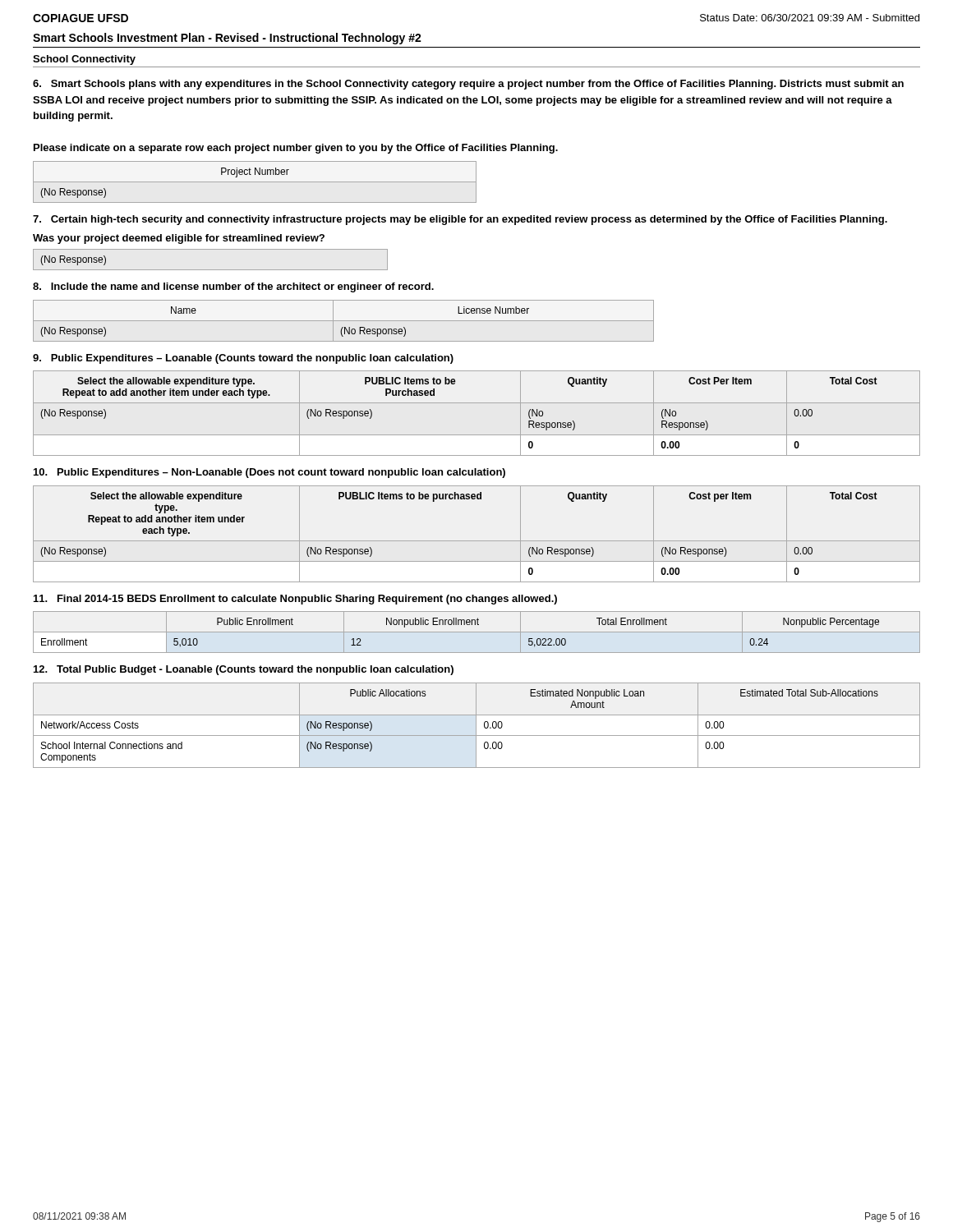Select the text block starting "Was your project deemed eligible"
Viewport: 953px width, 1232px height.
coord(179,238)
